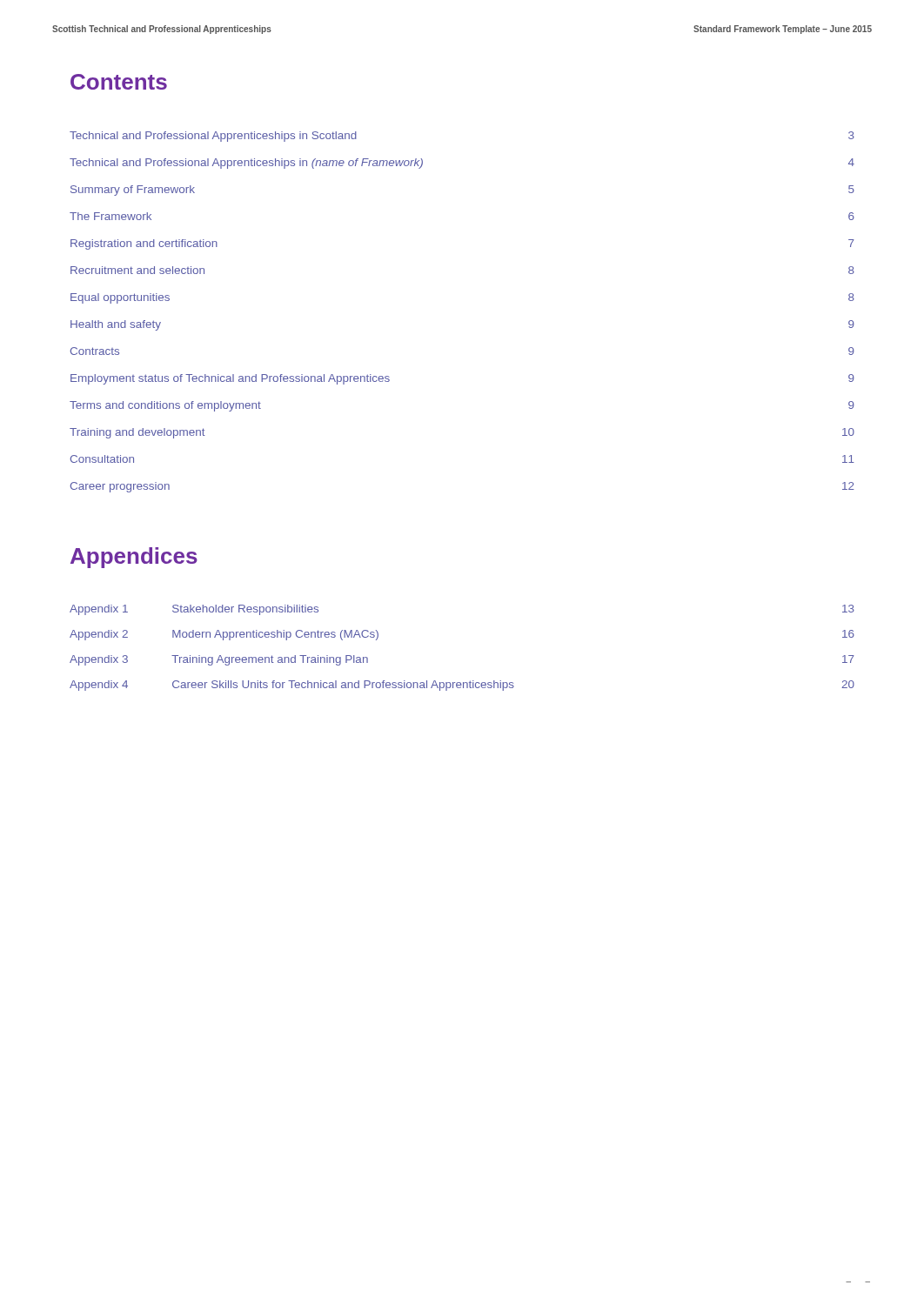Screen dimensions: 1305x924
Task: Click where it says "Employment status of Technical and Professional Apprentices"
Action: 230,378
